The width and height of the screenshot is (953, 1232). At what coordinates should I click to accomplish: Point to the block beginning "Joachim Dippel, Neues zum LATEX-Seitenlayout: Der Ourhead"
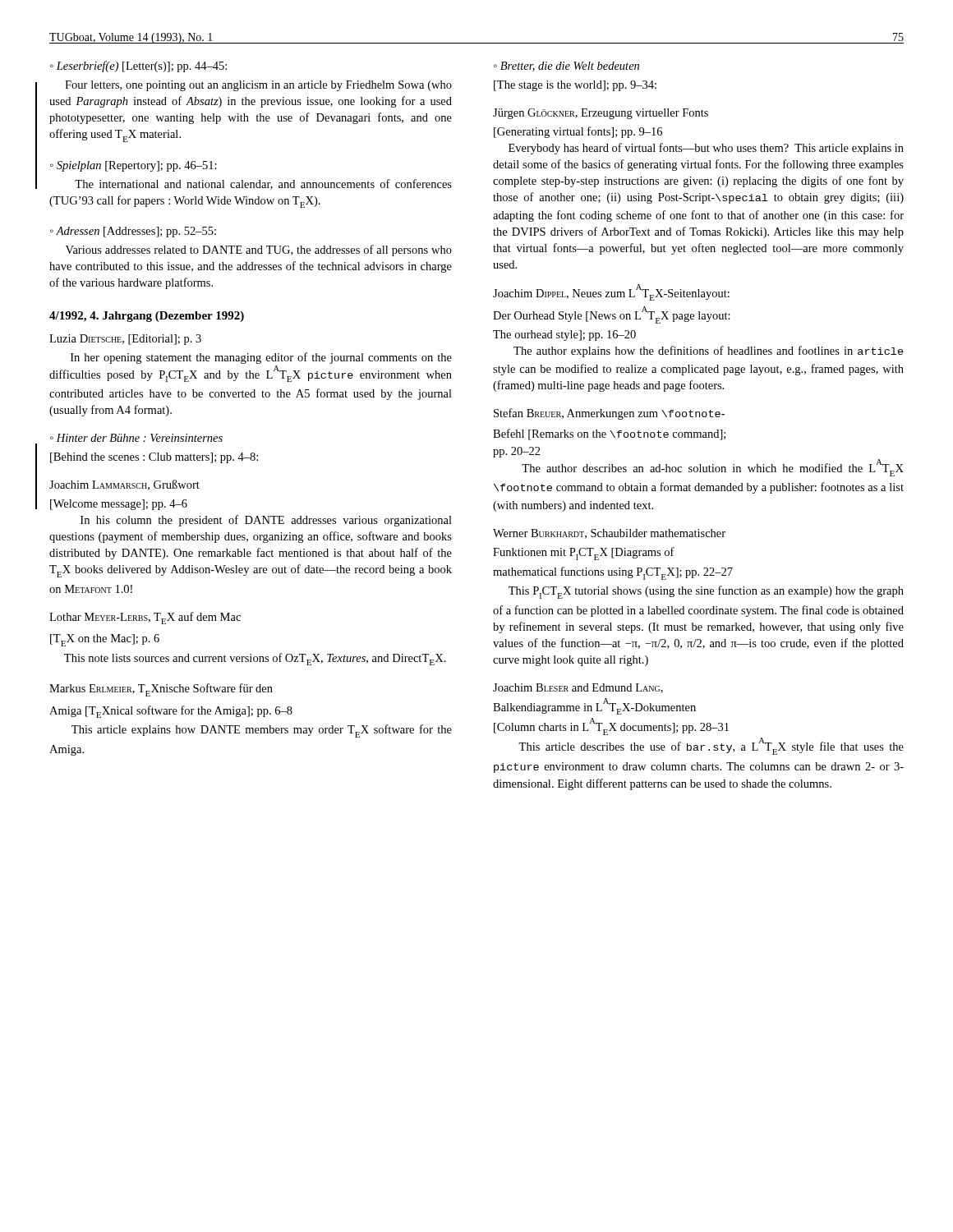[x=698, y=339]
